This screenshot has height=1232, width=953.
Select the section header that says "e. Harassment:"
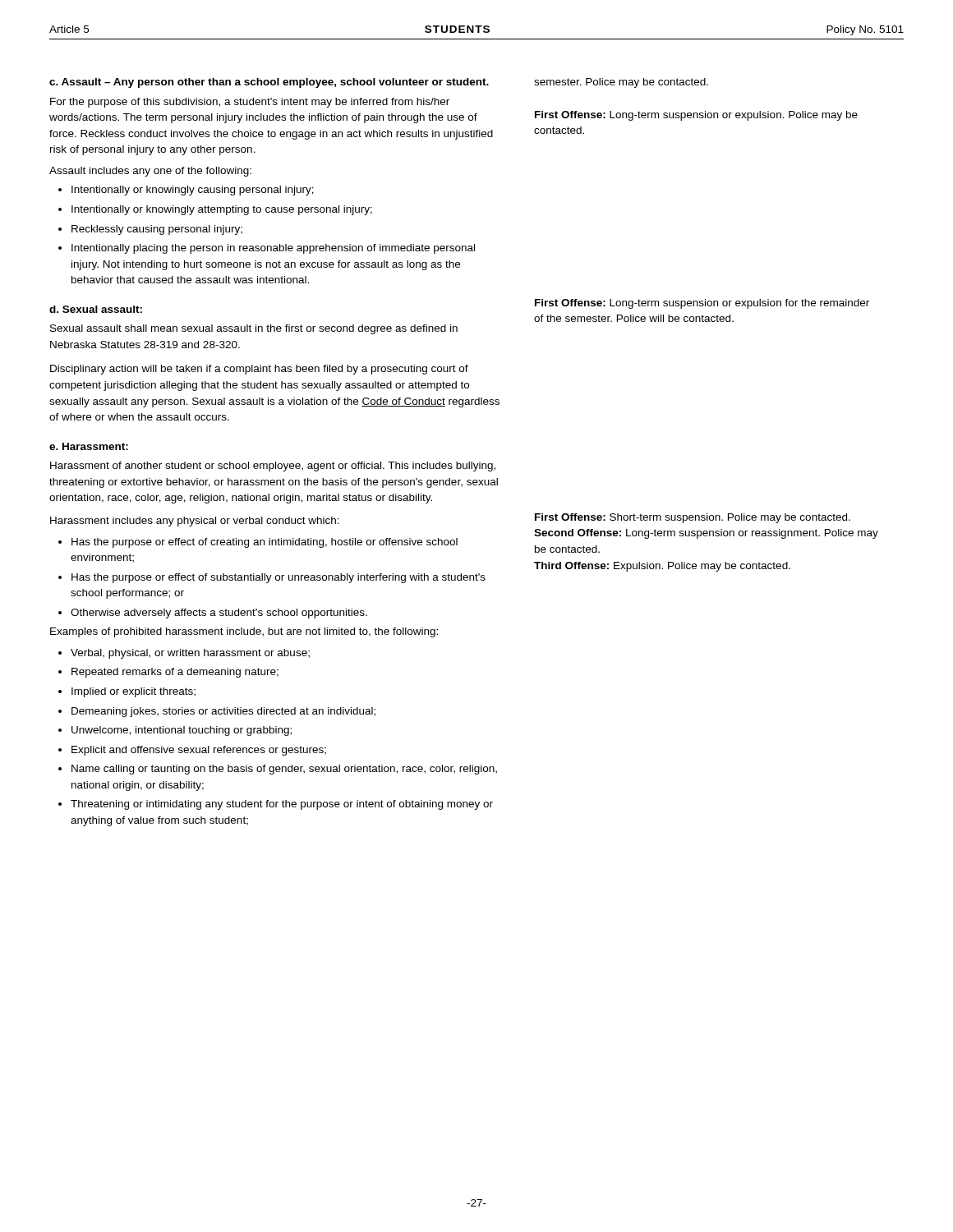pyautogui.click(x=89, y=446)
